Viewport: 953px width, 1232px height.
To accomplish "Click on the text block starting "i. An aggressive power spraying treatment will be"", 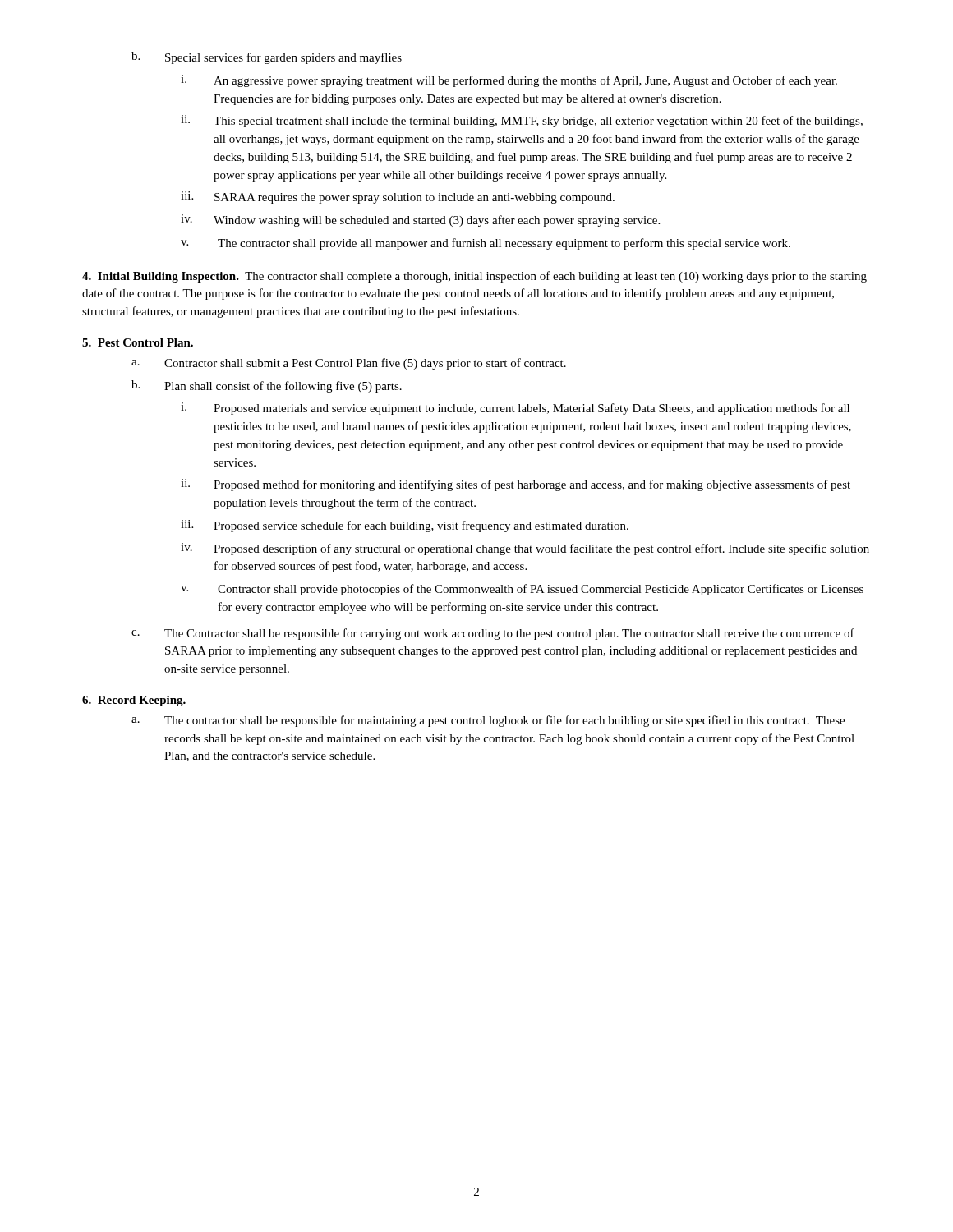I will click(526, 90).
